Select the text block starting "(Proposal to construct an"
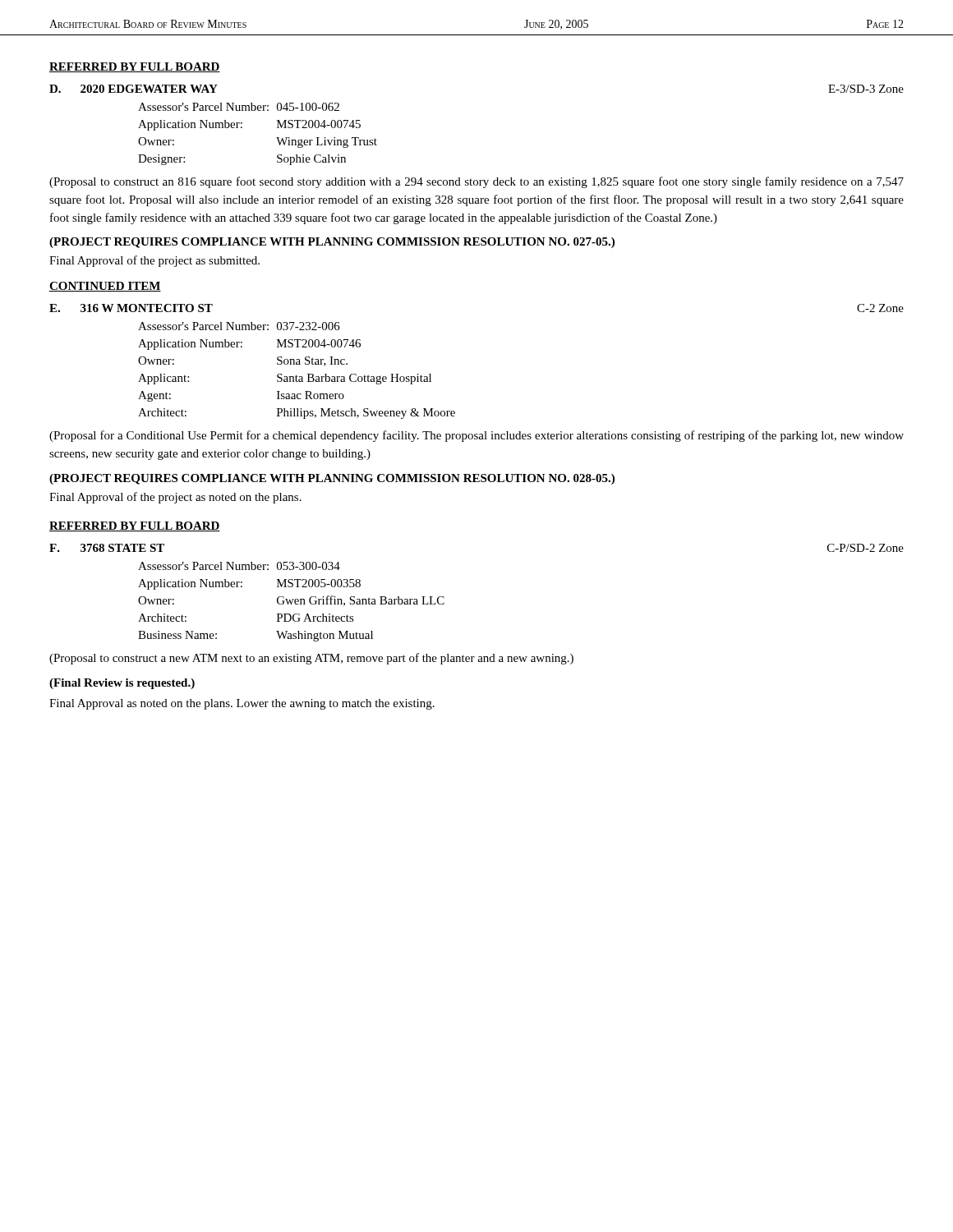The image size is (953, 1232). [476, 199]
